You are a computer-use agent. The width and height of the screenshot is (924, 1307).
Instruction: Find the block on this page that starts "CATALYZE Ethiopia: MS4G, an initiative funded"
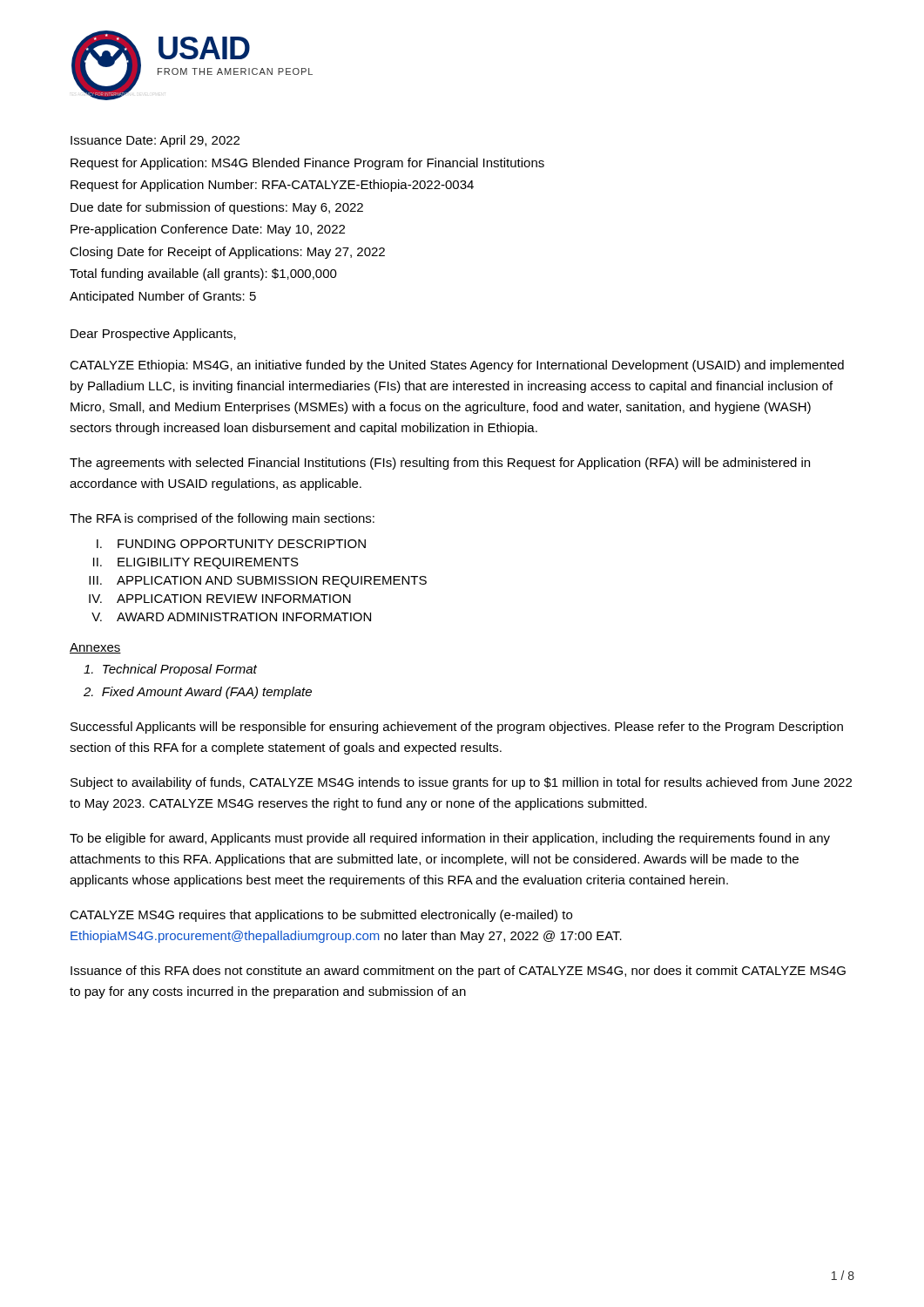point(457,396)
